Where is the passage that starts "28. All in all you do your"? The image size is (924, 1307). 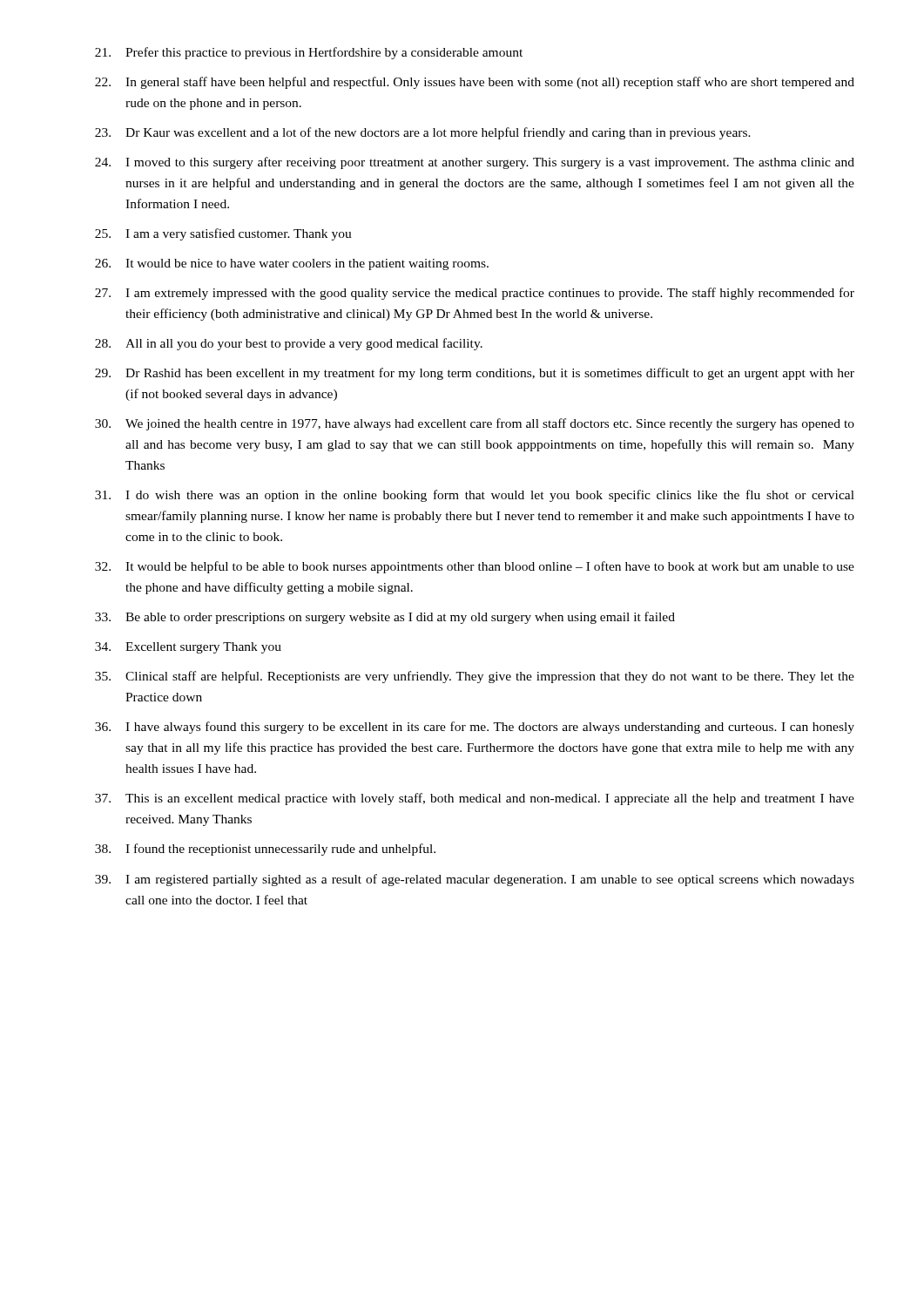click(462, 343)
